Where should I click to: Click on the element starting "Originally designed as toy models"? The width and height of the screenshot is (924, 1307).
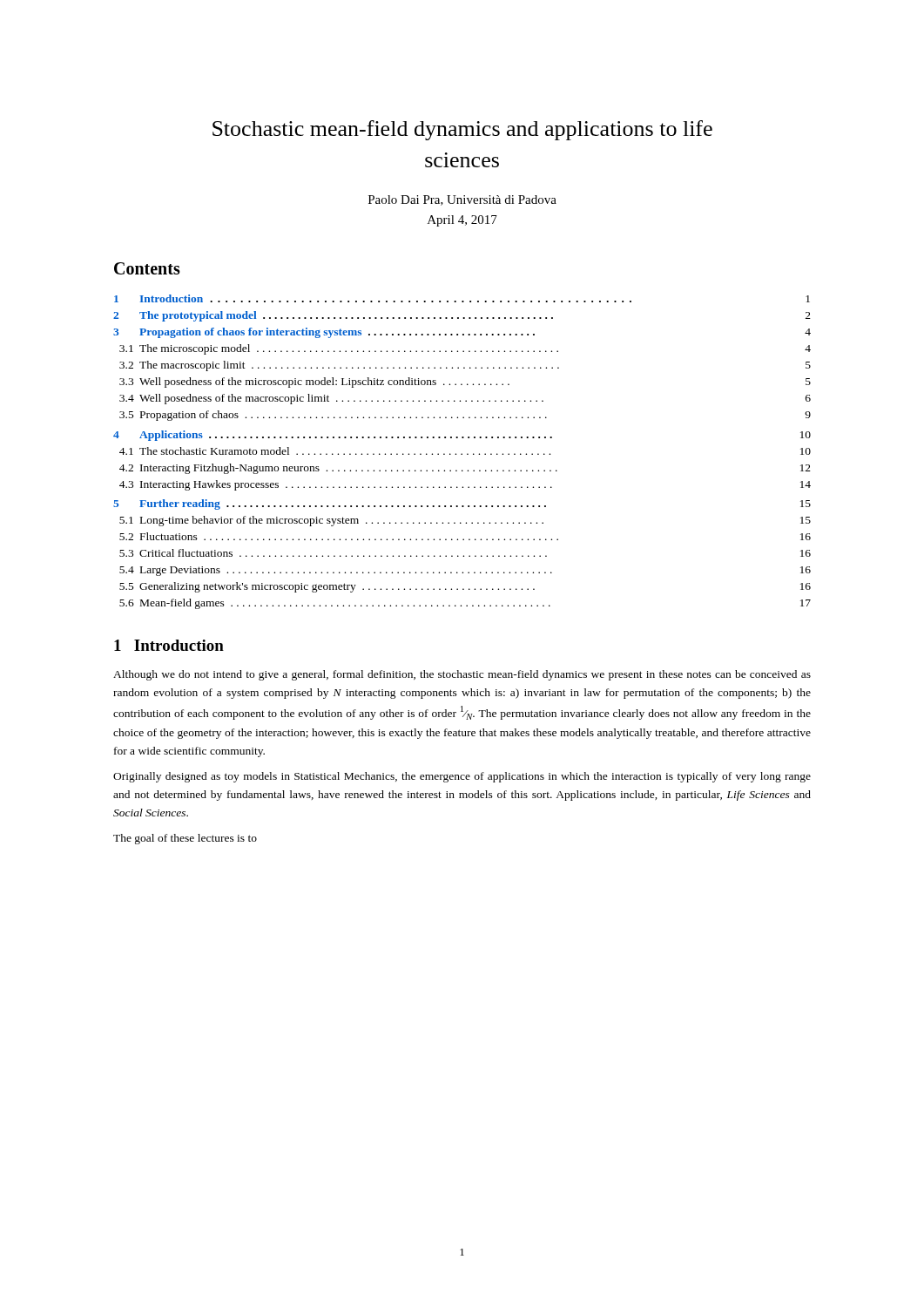462,794
